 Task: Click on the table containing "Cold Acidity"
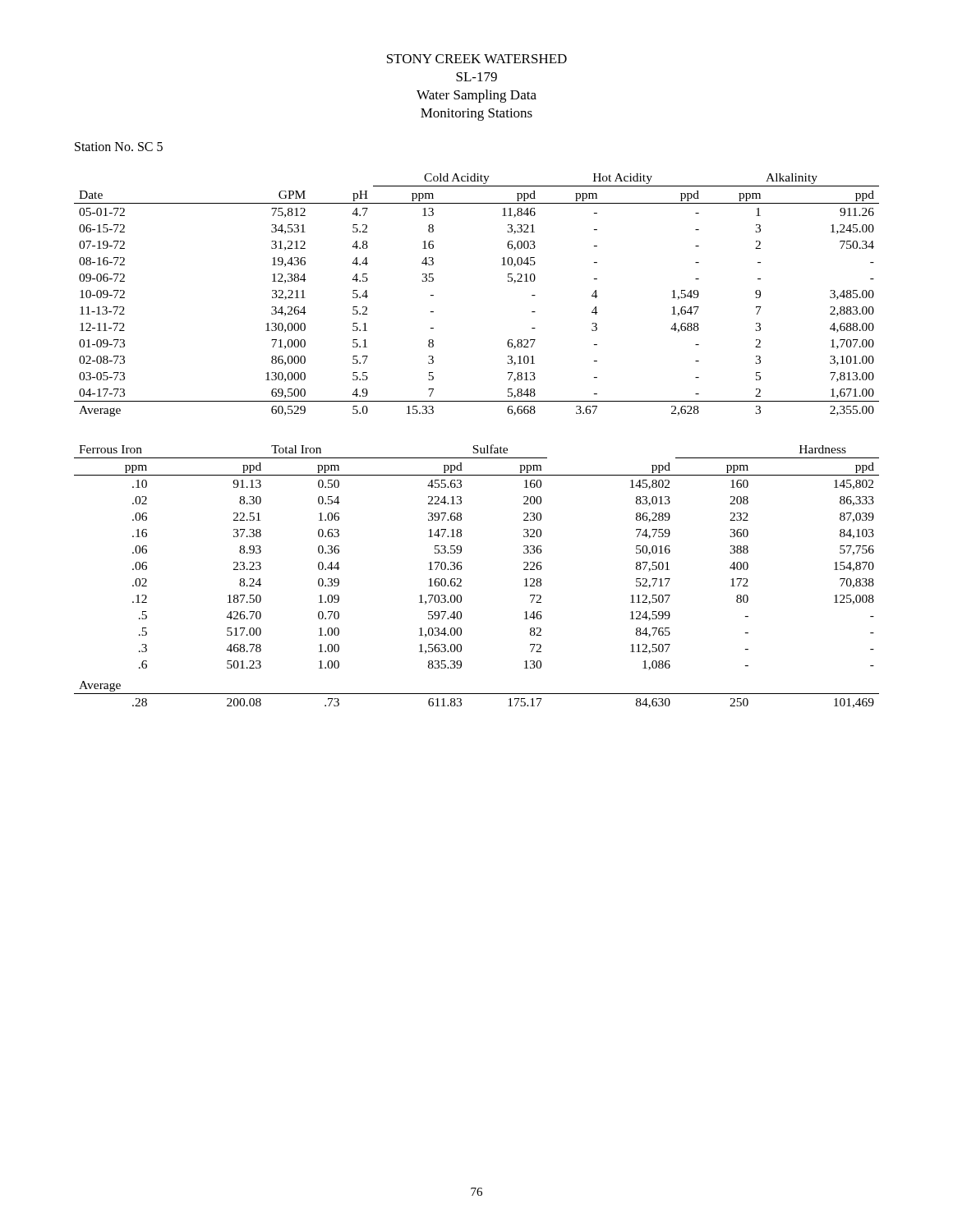476,294
